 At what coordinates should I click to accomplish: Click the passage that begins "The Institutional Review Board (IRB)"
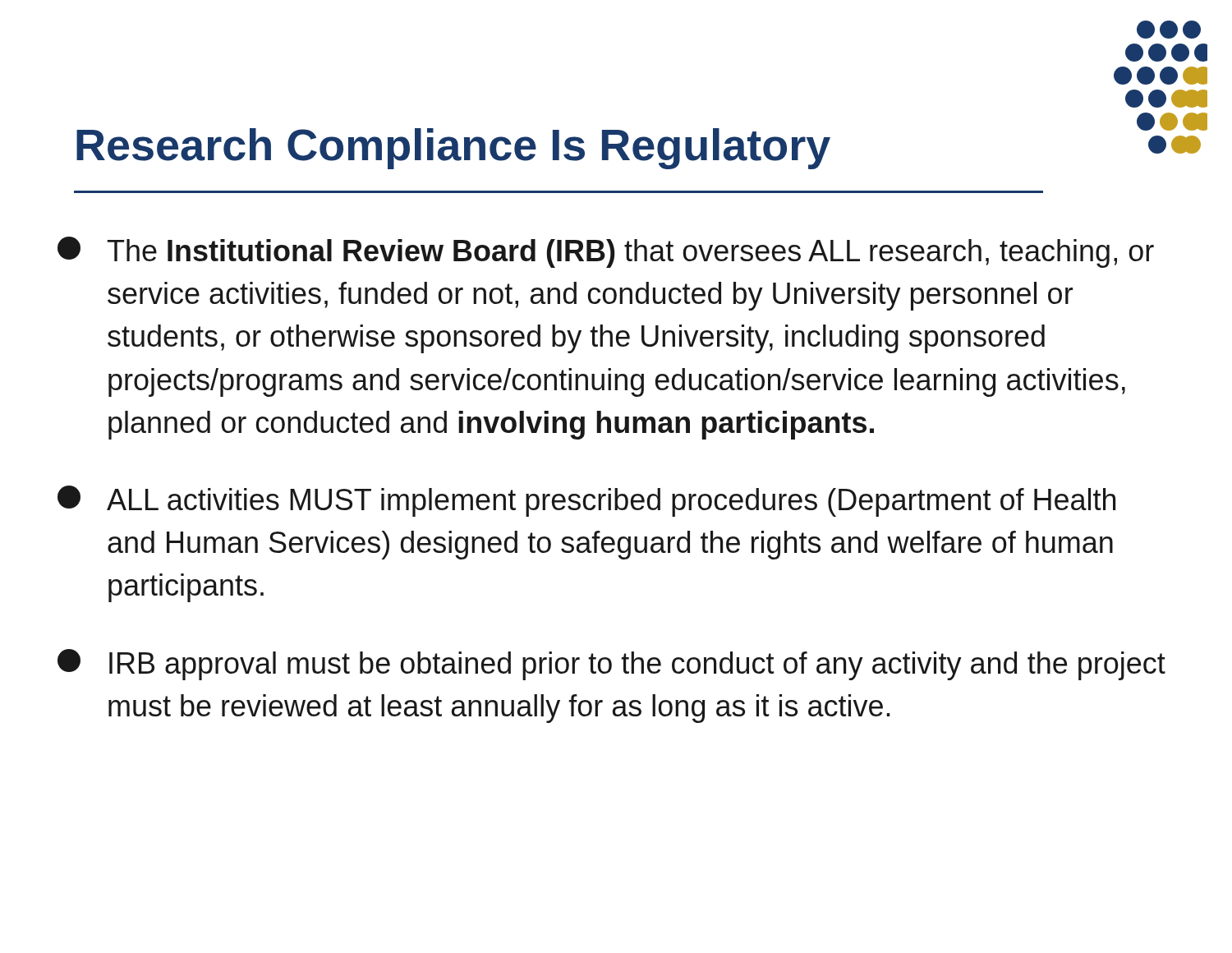click(x=612, y=337)
